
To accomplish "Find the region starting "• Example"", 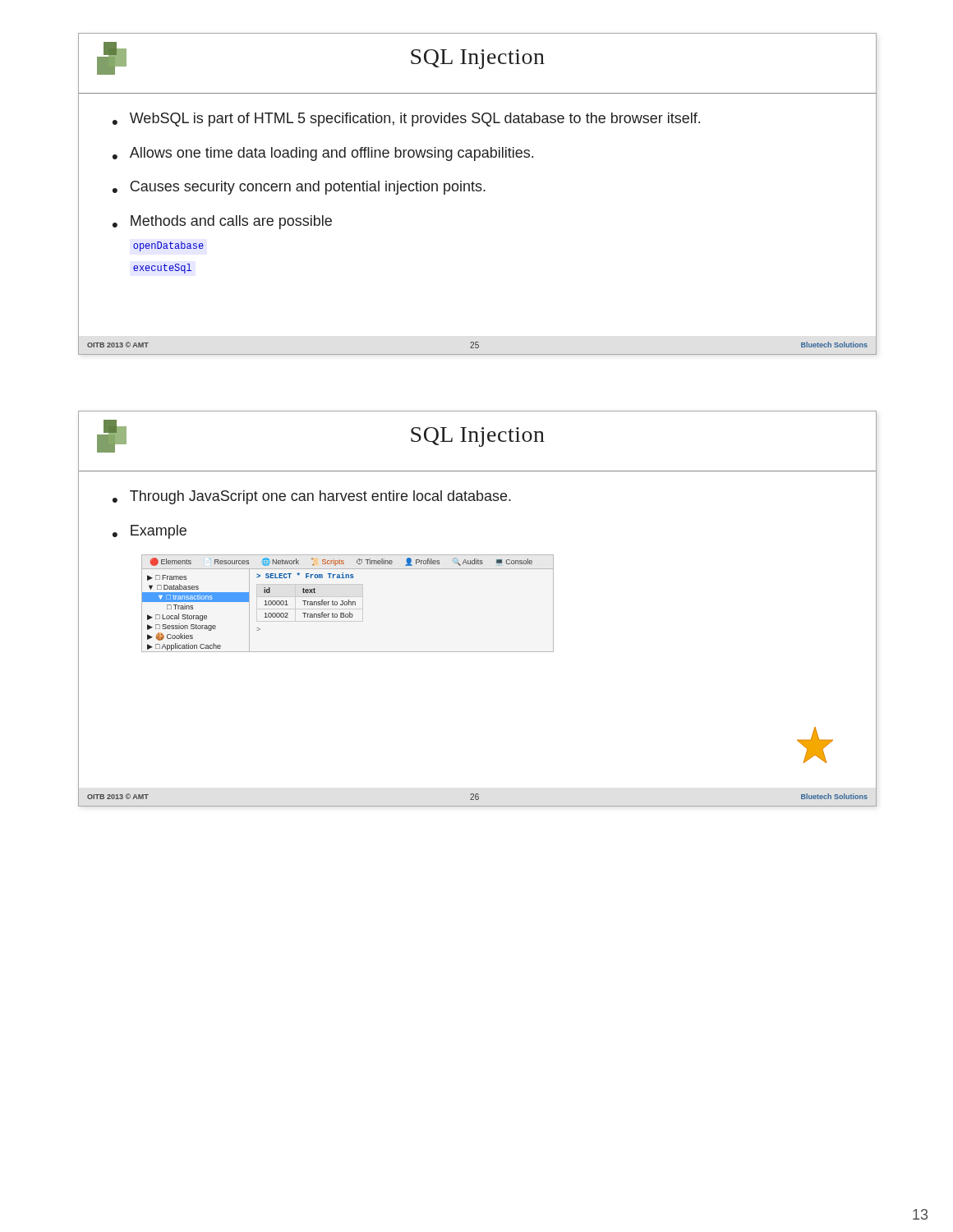I will click(x=150, y=532).
